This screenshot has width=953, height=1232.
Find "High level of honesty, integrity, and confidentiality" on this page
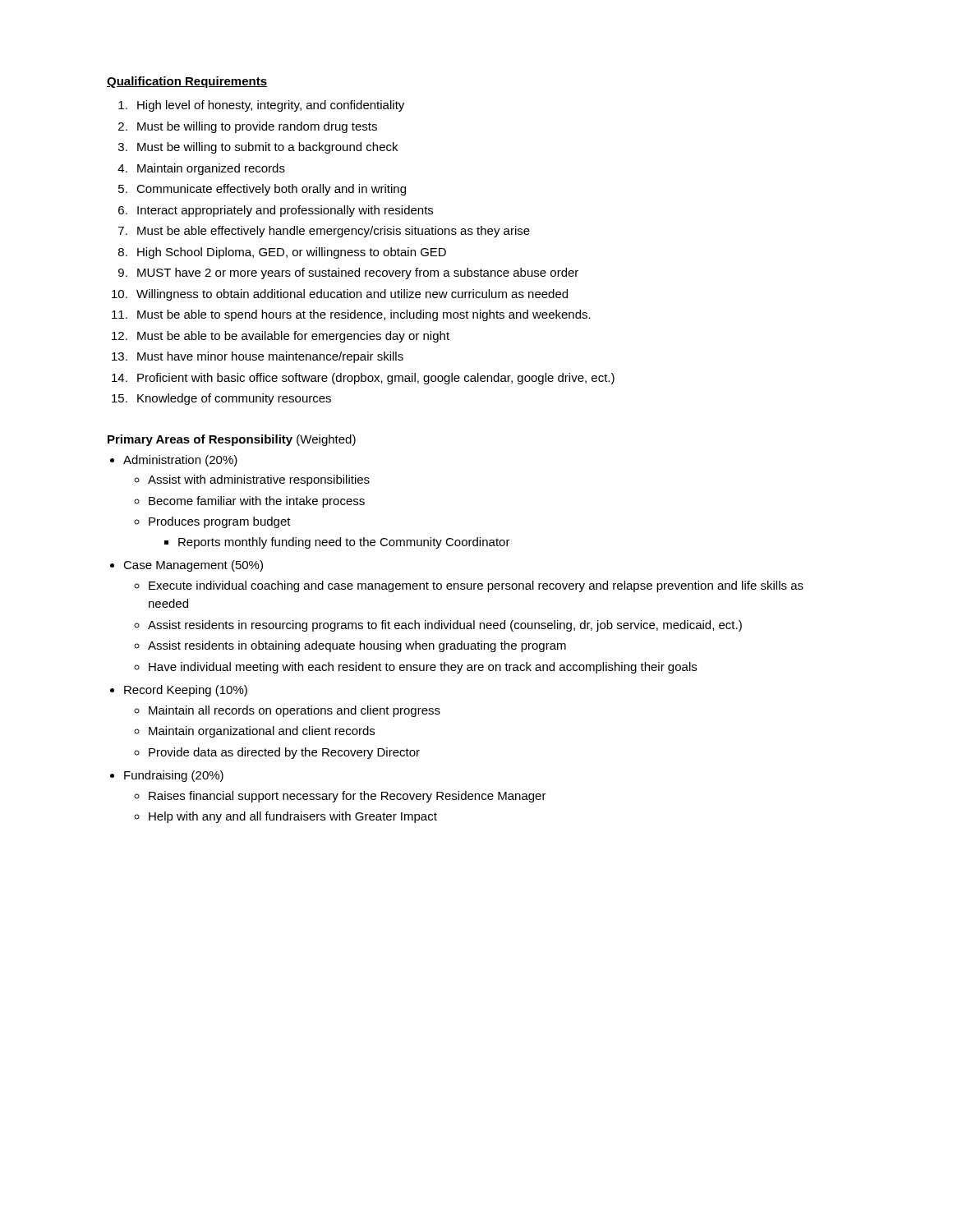coord(271,106)
